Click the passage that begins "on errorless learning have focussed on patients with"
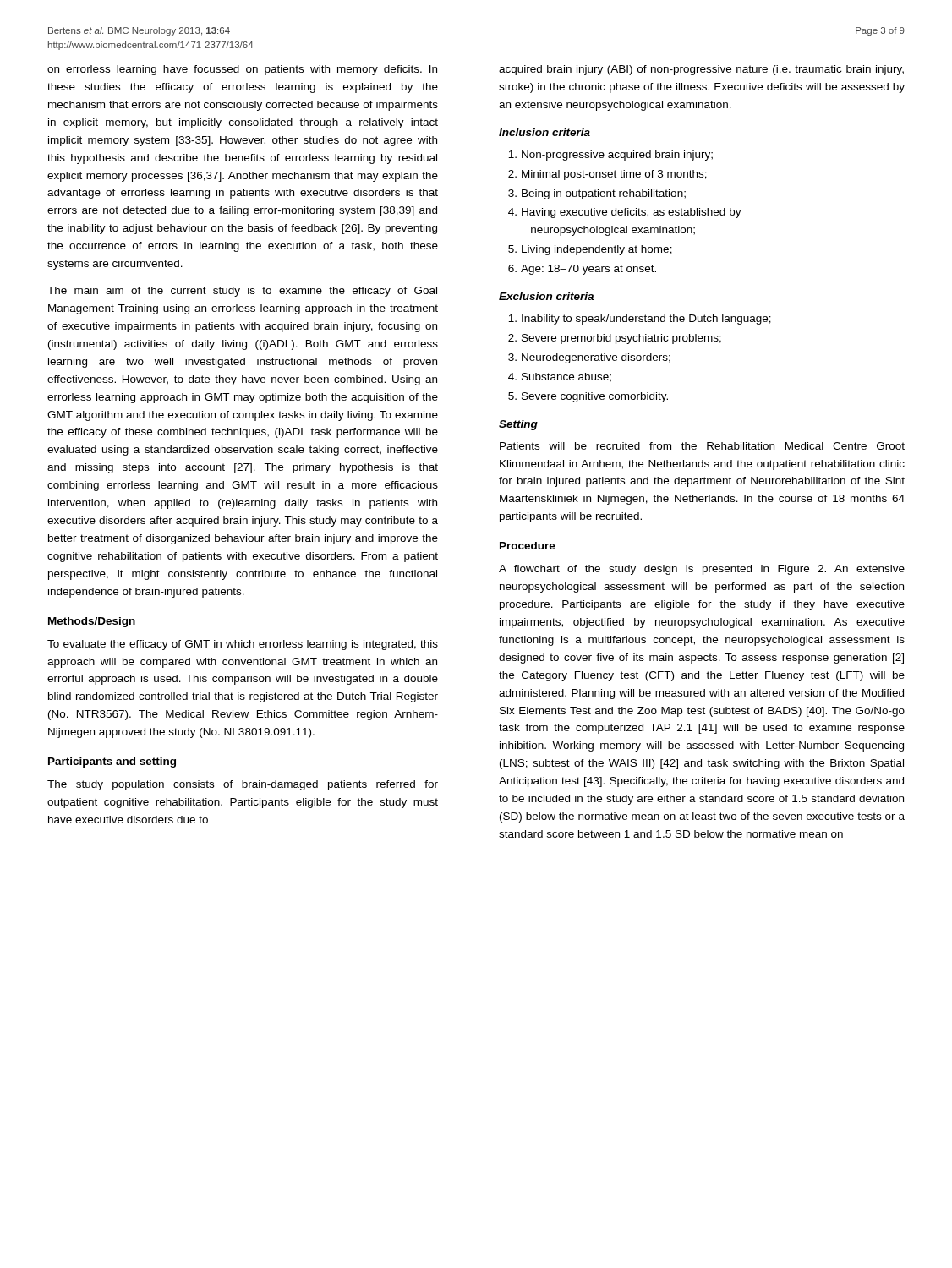This screenshot has height=1268, width=952. [243, 166]
